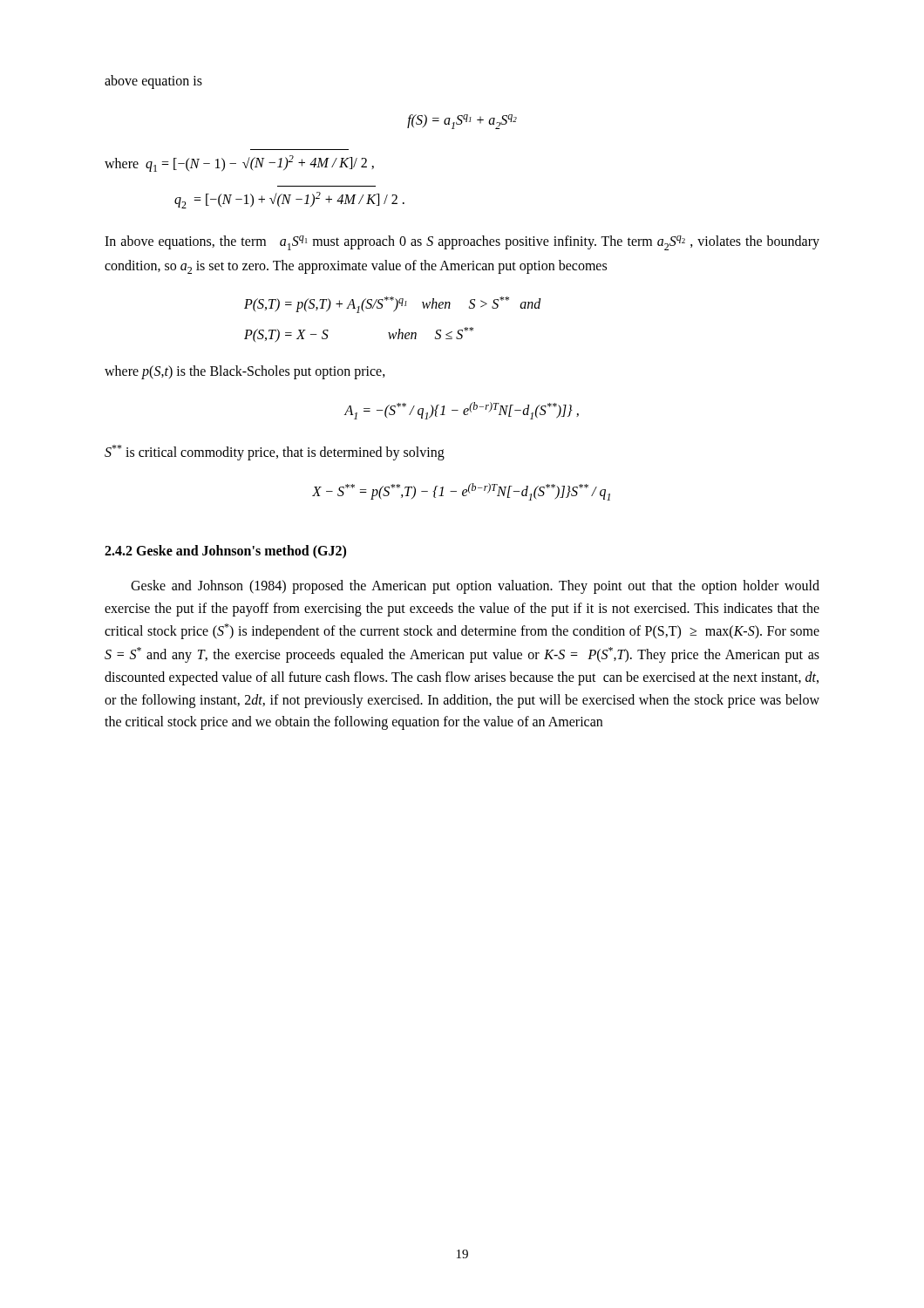Locate the text starting "above equation is"
The width and height of the screenshot is (924, 1308).
153,81
